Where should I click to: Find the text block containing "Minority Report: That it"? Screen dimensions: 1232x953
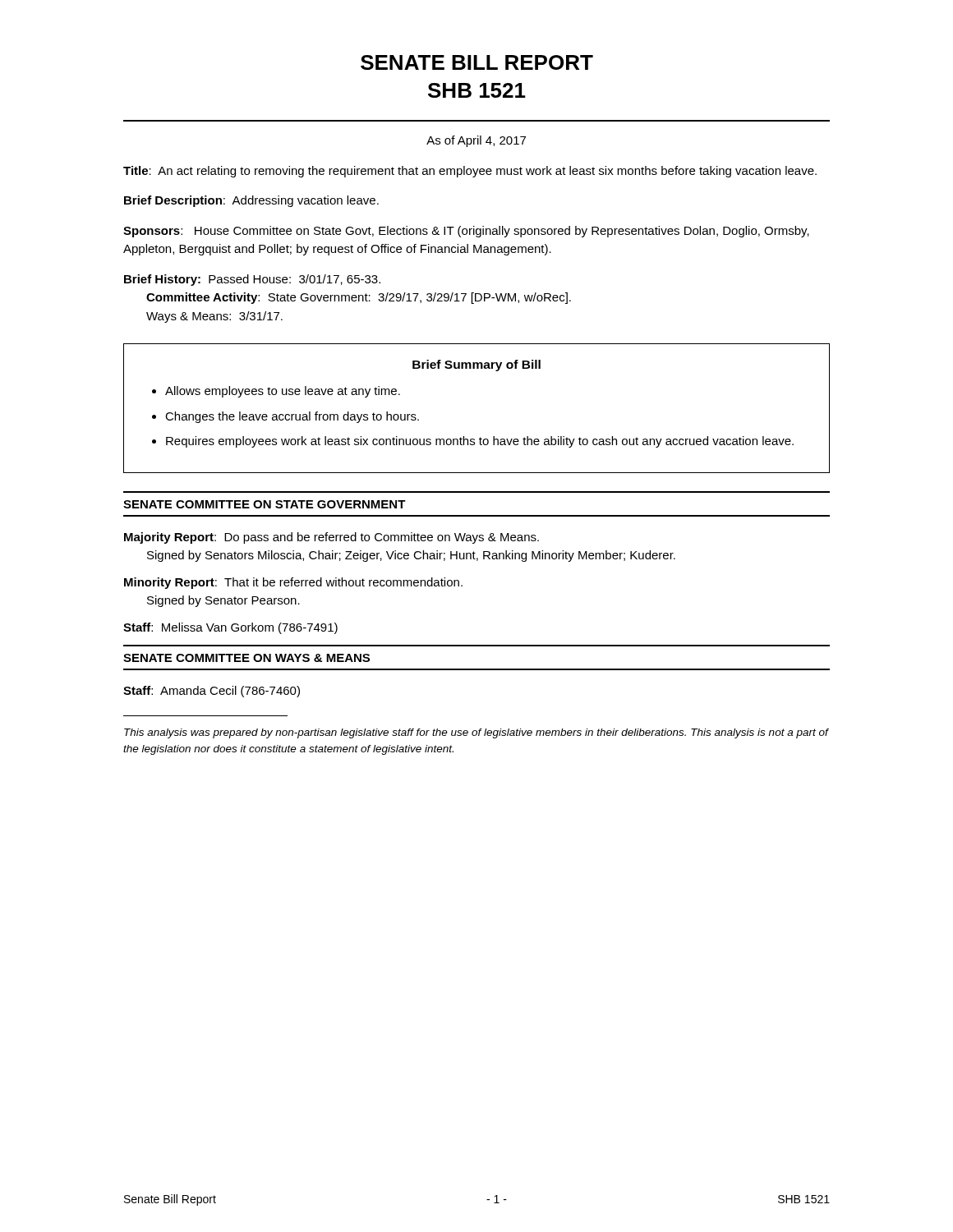293,591
